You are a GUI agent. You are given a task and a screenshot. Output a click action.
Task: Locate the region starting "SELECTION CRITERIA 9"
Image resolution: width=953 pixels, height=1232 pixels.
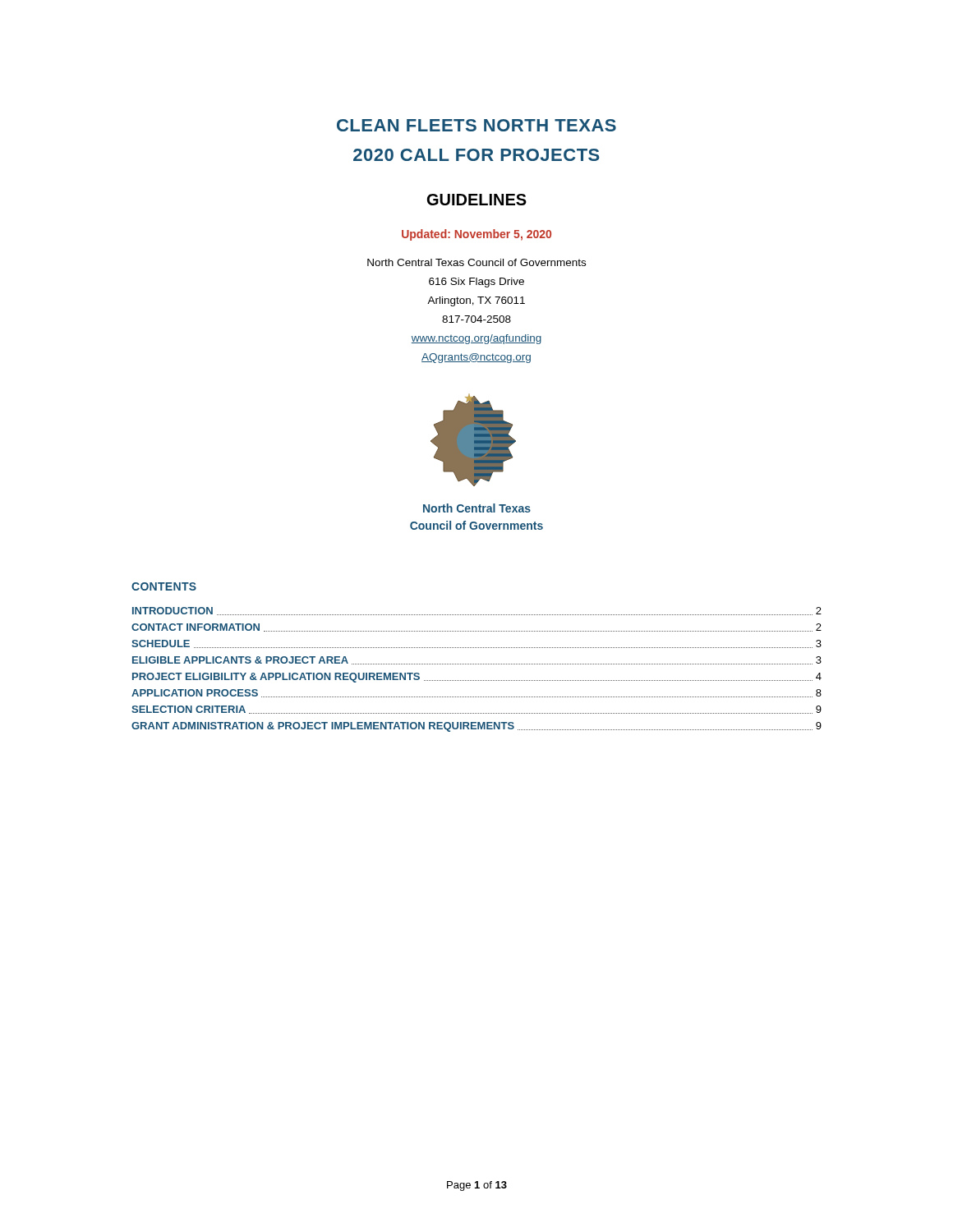coord(476,709)
